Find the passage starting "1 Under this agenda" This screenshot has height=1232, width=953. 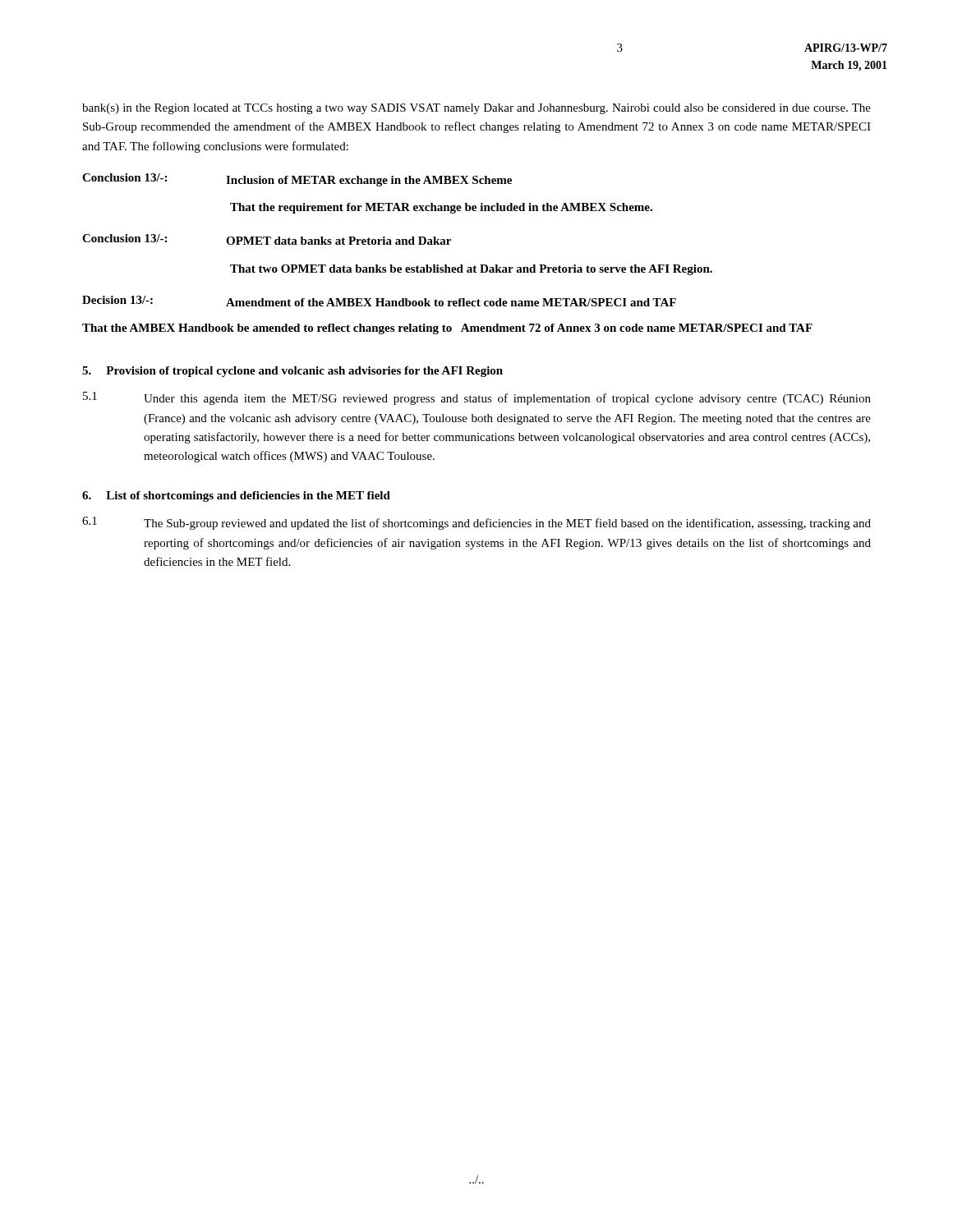point(476,428)
